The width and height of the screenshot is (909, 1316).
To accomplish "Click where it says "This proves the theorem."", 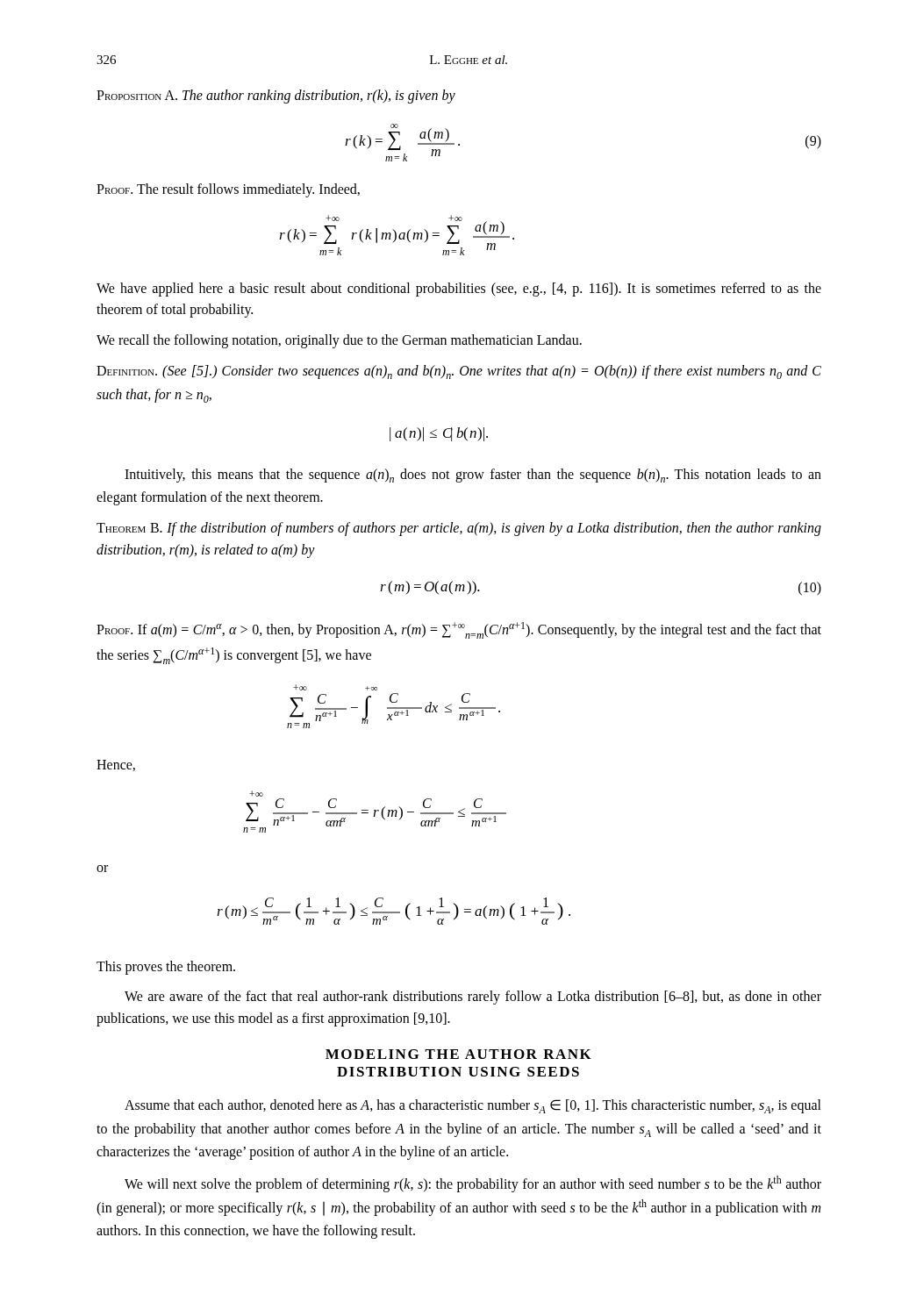I will coord(166,966).
